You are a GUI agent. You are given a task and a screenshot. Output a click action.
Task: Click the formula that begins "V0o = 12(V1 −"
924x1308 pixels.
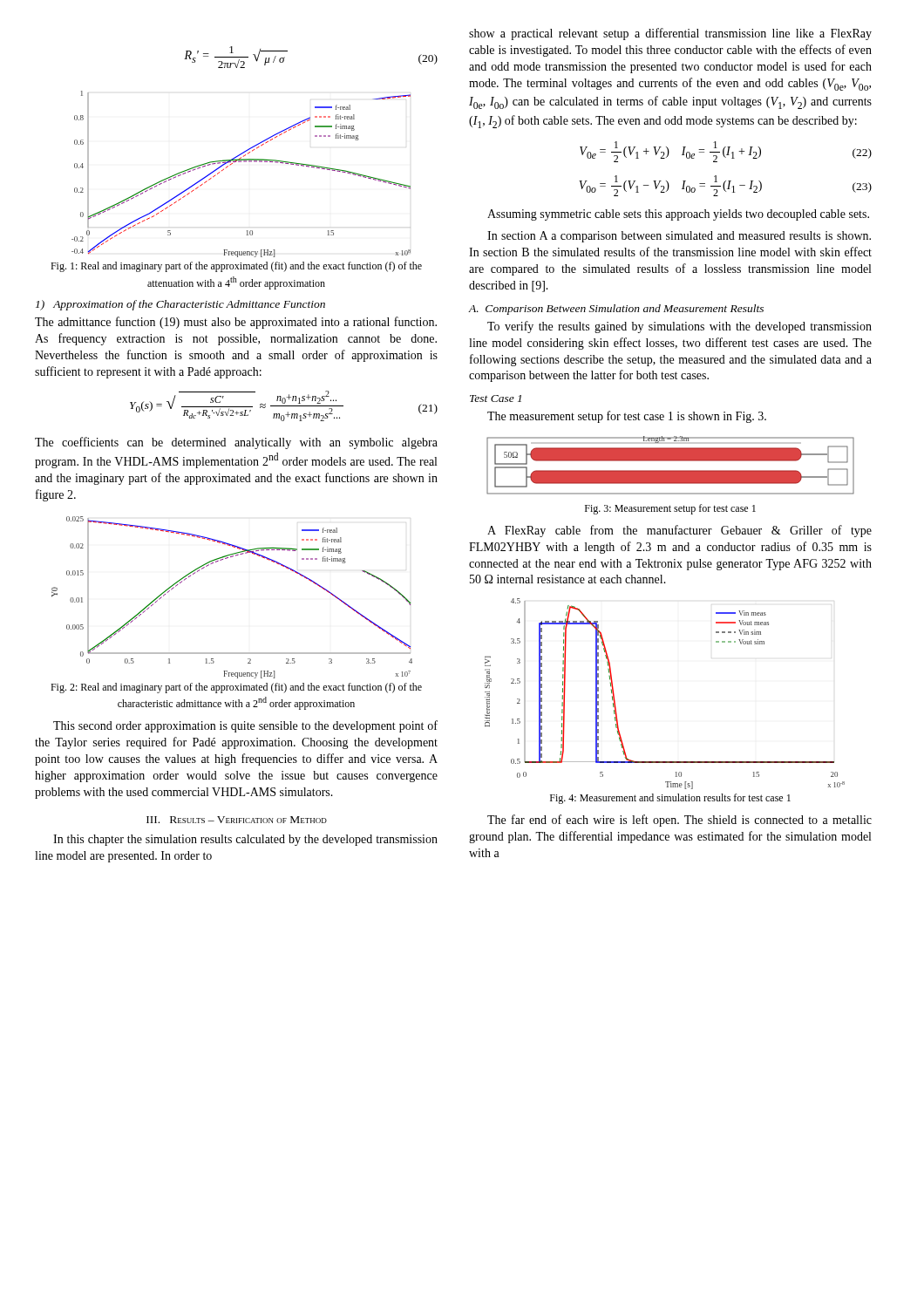point(670,186)
